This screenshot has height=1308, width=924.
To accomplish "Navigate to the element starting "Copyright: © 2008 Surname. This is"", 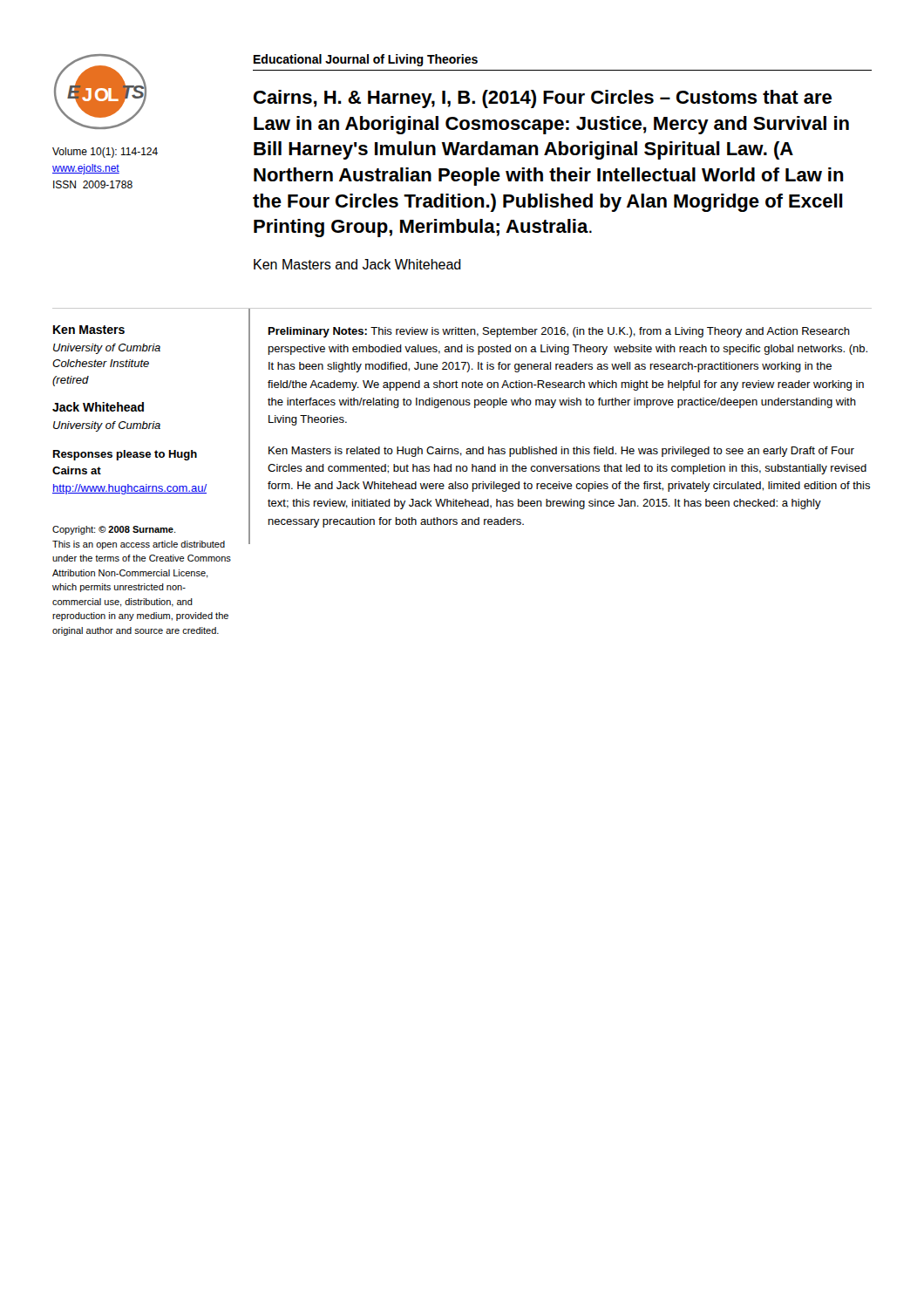I will [142, 580].
